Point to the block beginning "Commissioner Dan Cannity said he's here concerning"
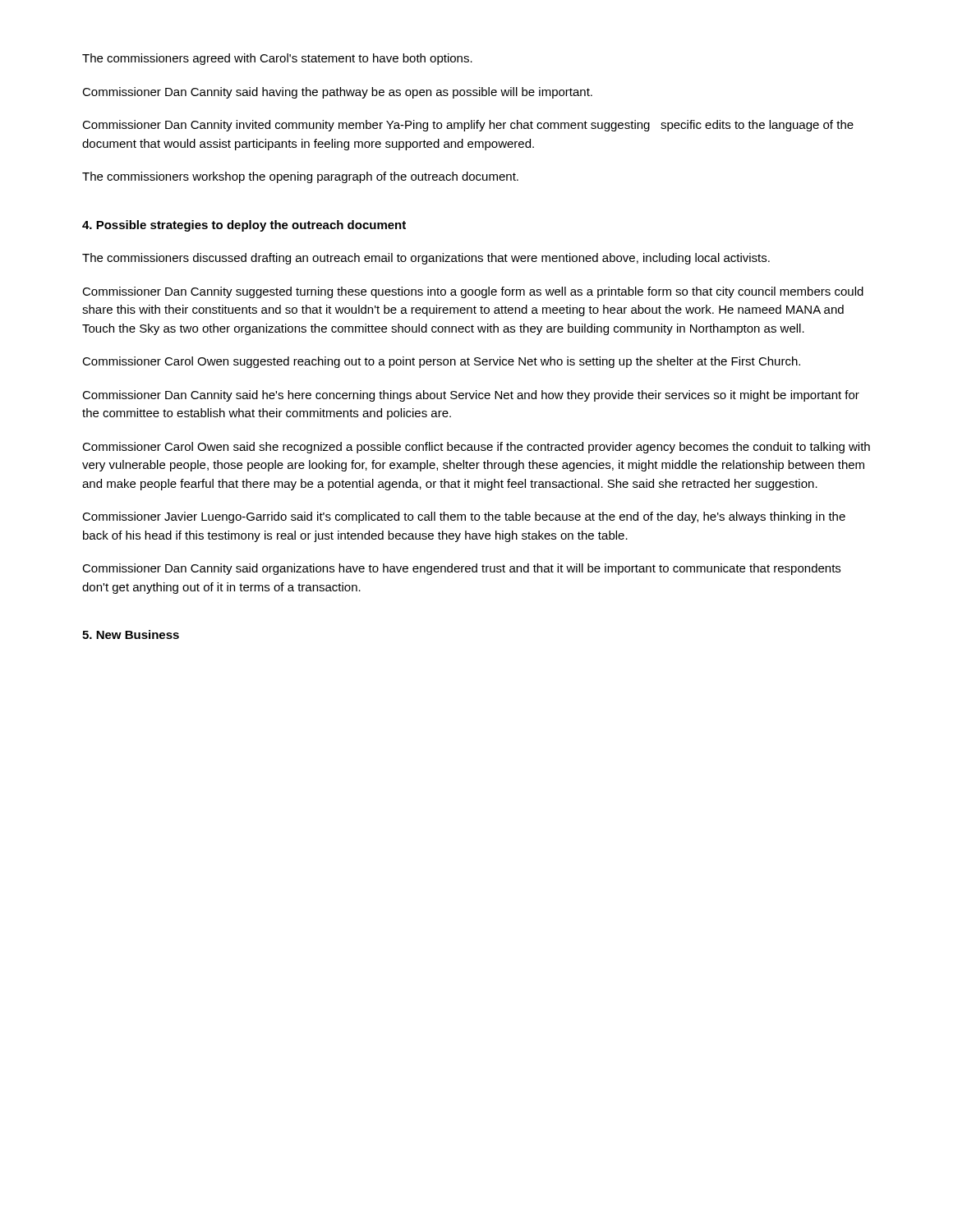 click(x=471, y=403)
